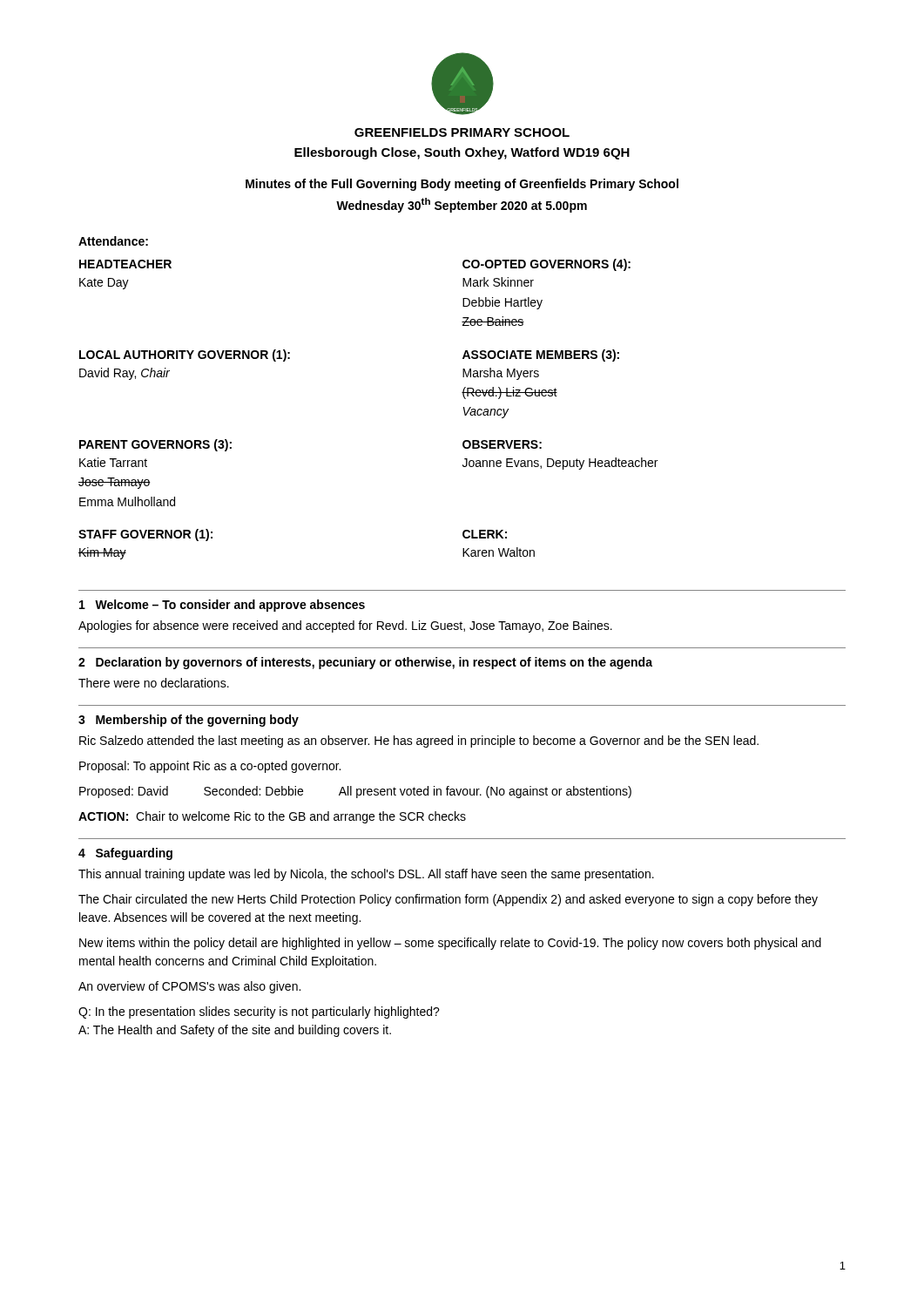
Task: Locate the block starting "The Chair circulated the new"
Action: 448,909
